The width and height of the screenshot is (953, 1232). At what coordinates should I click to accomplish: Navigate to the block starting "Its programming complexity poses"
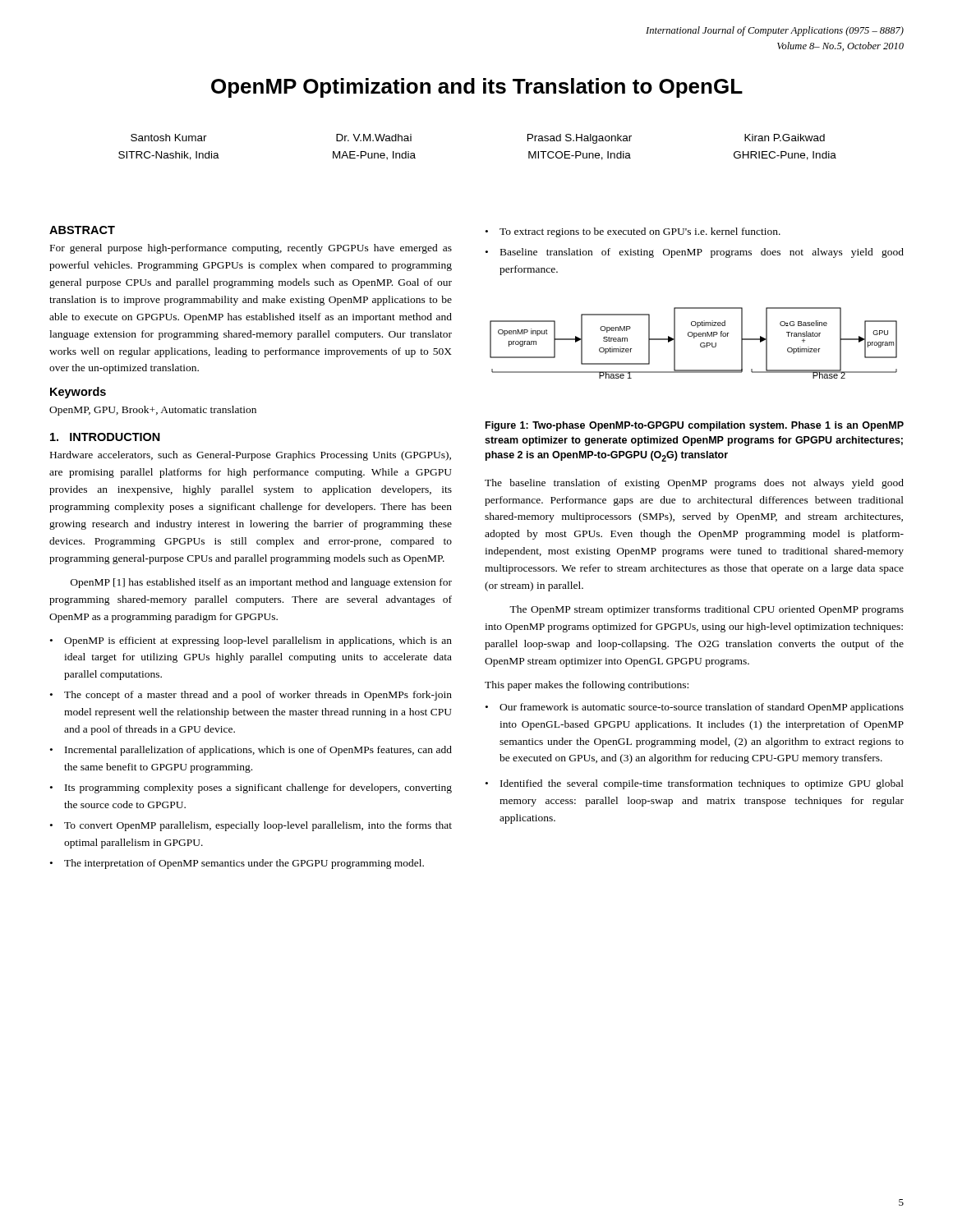(x=258, y=796)
